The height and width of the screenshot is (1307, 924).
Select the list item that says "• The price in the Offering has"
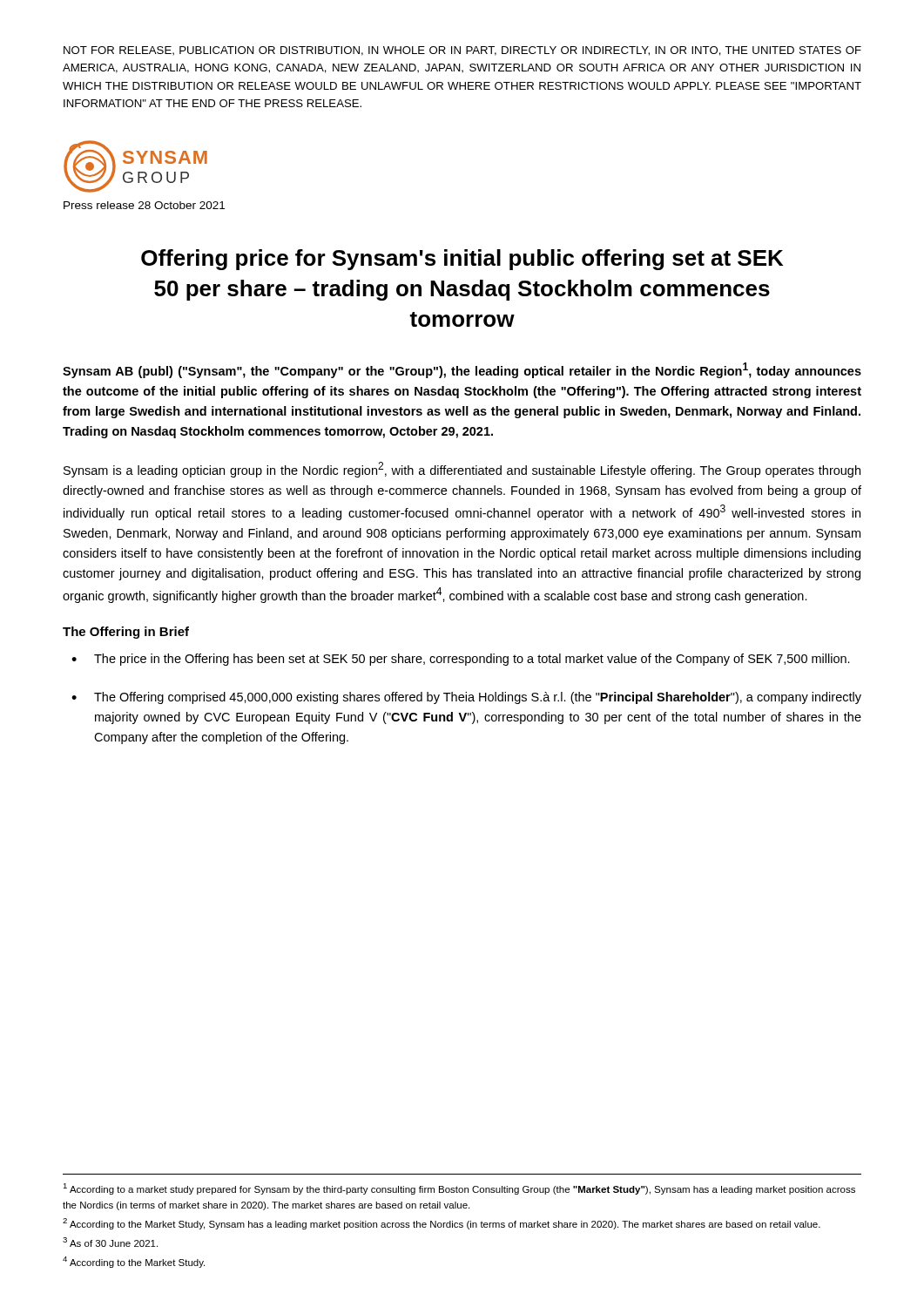point(466,661)
